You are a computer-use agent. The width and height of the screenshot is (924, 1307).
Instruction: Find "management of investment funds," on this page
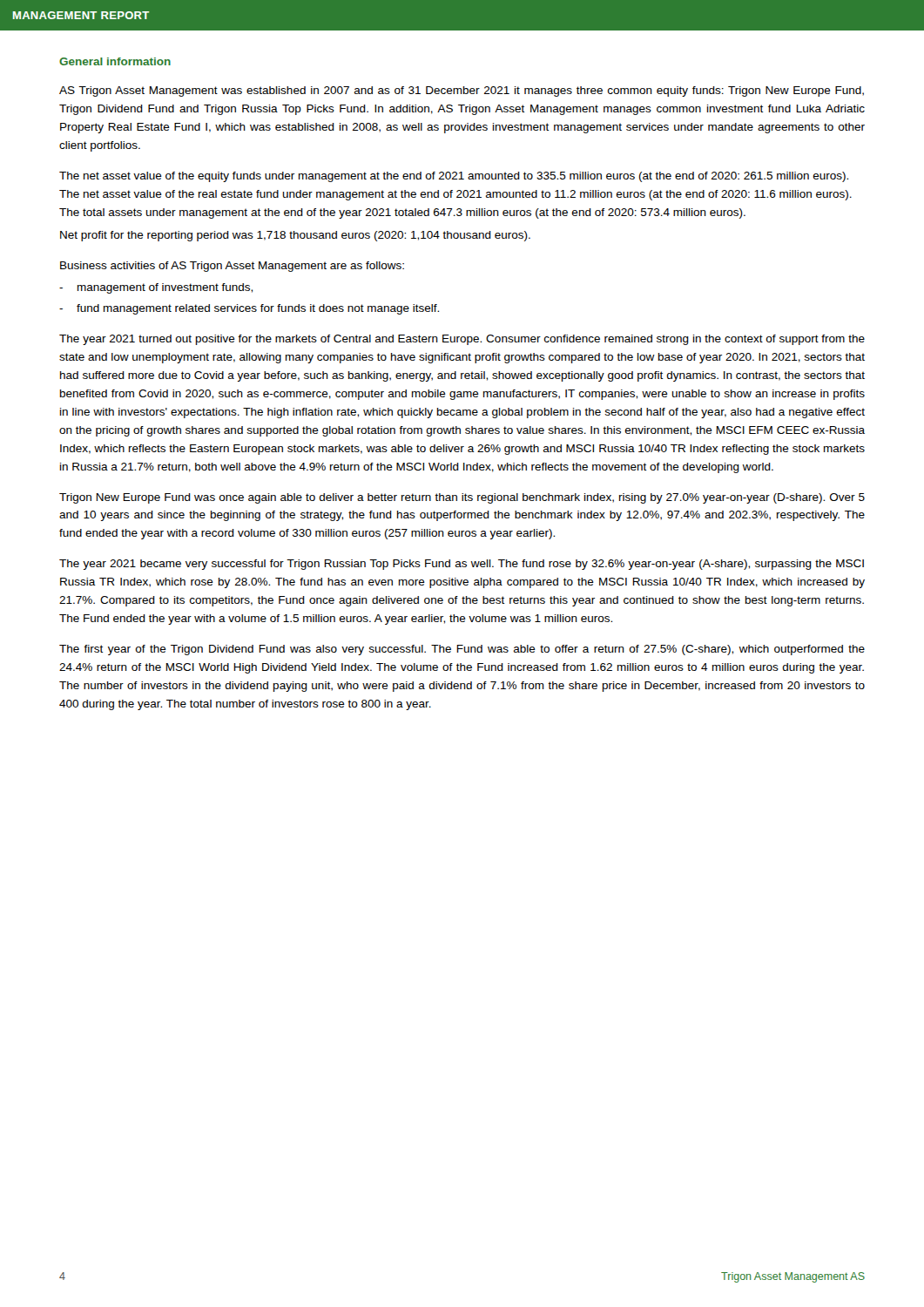165,287
